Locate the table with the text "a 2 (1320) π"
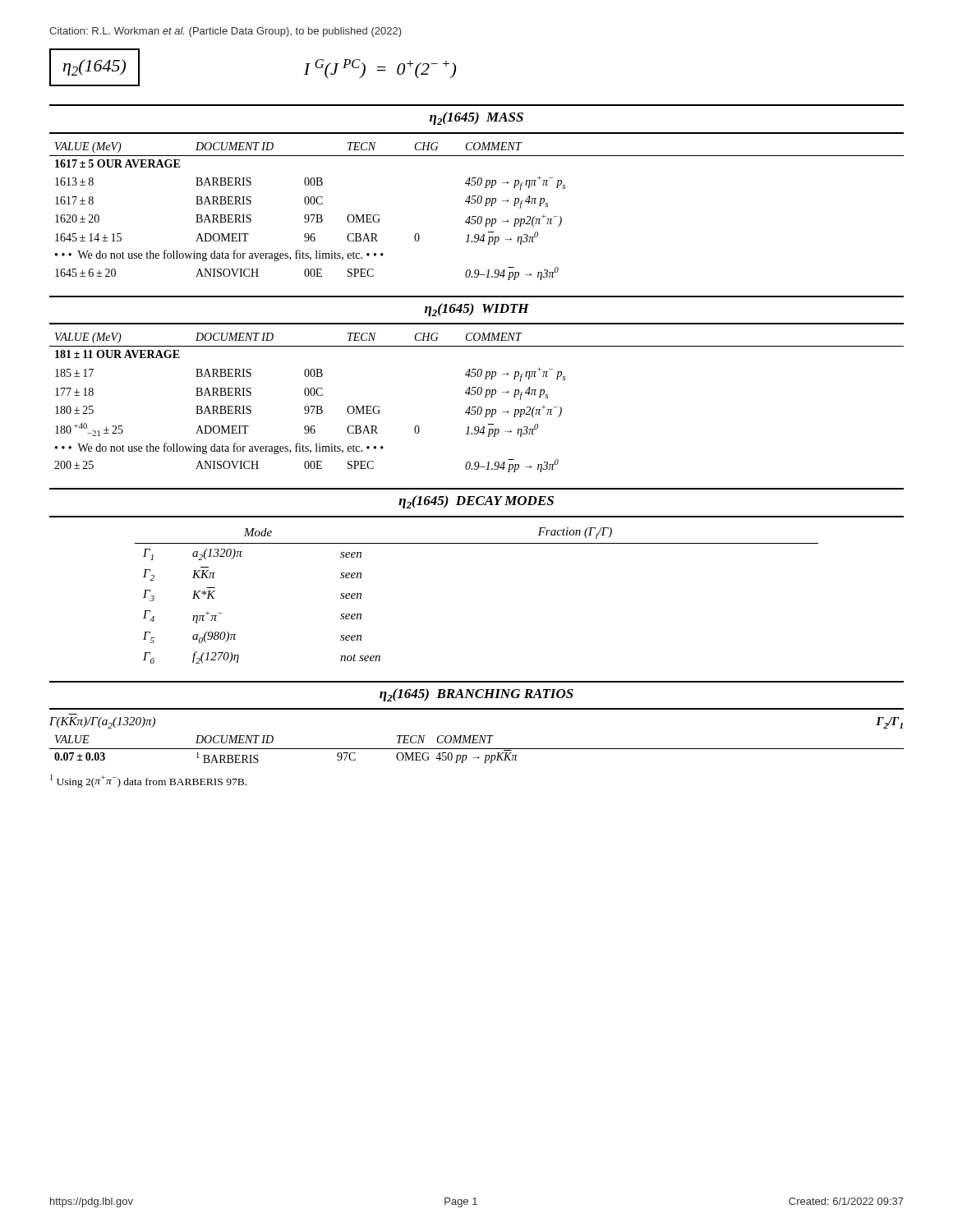 coord(476,595)
